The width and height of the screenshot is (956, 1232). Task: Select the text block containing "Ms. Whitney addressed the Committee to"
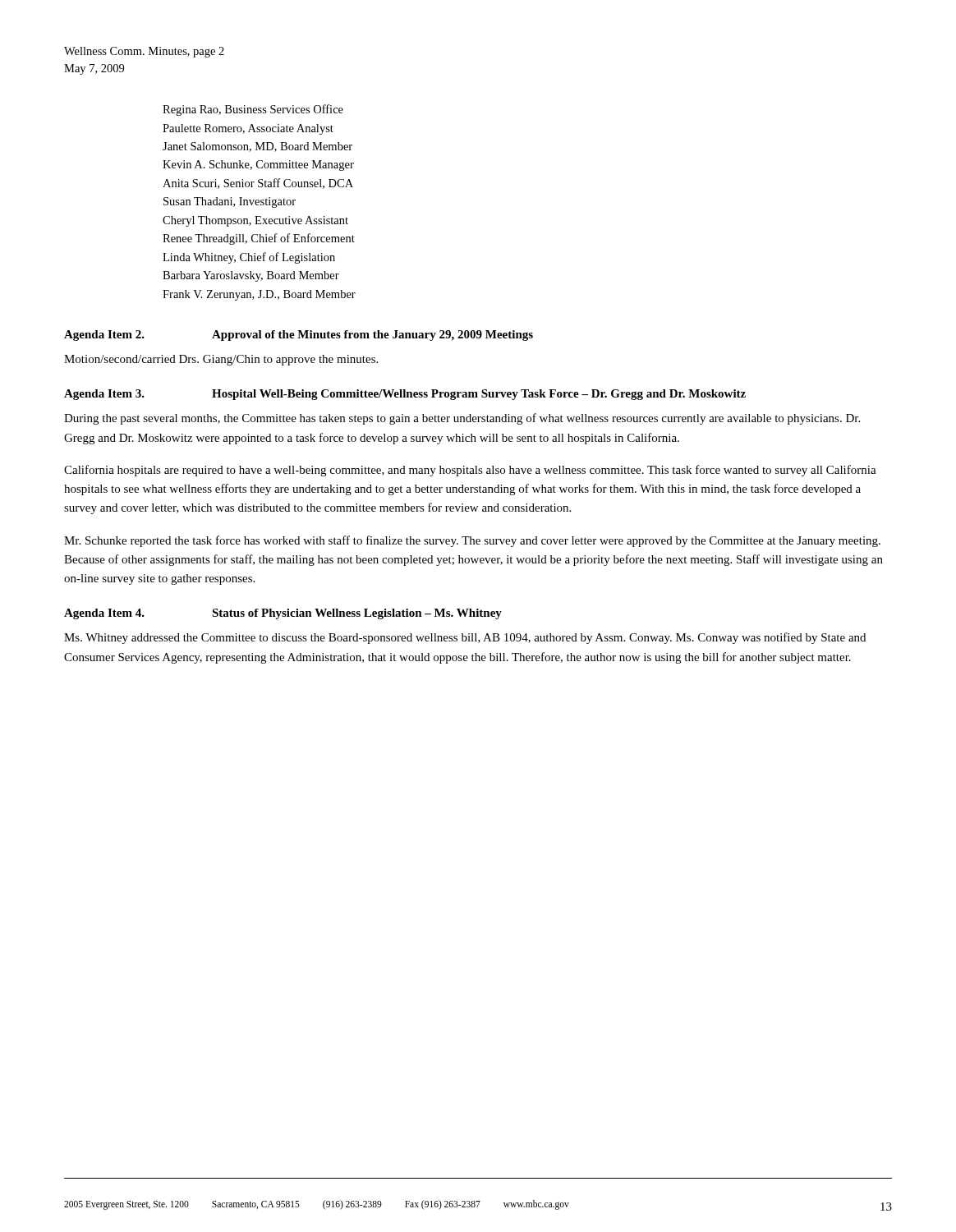[x=465, y=647]
